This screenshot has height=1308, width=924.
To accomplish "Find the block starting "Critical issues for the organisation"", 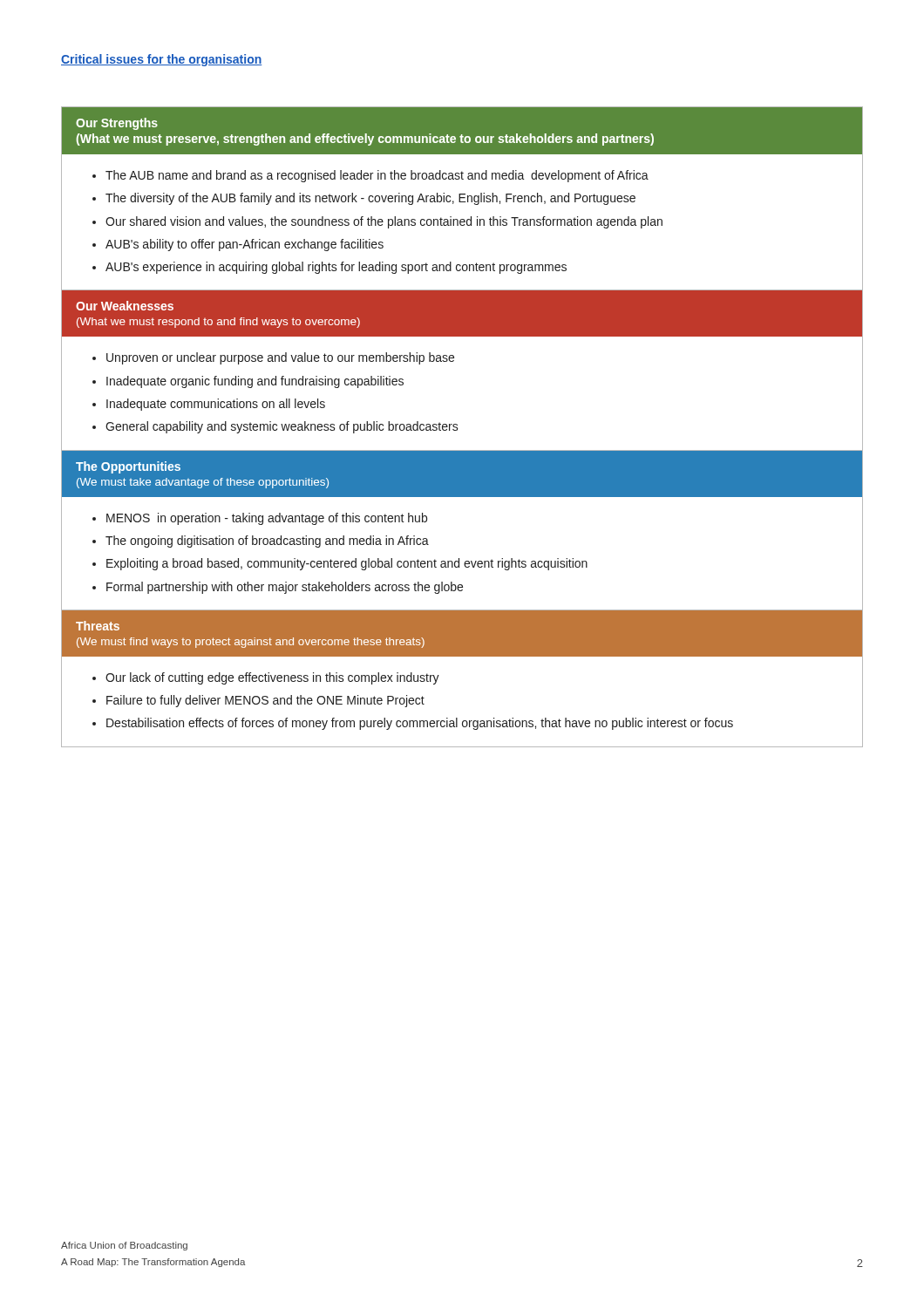I will (161, 59).
